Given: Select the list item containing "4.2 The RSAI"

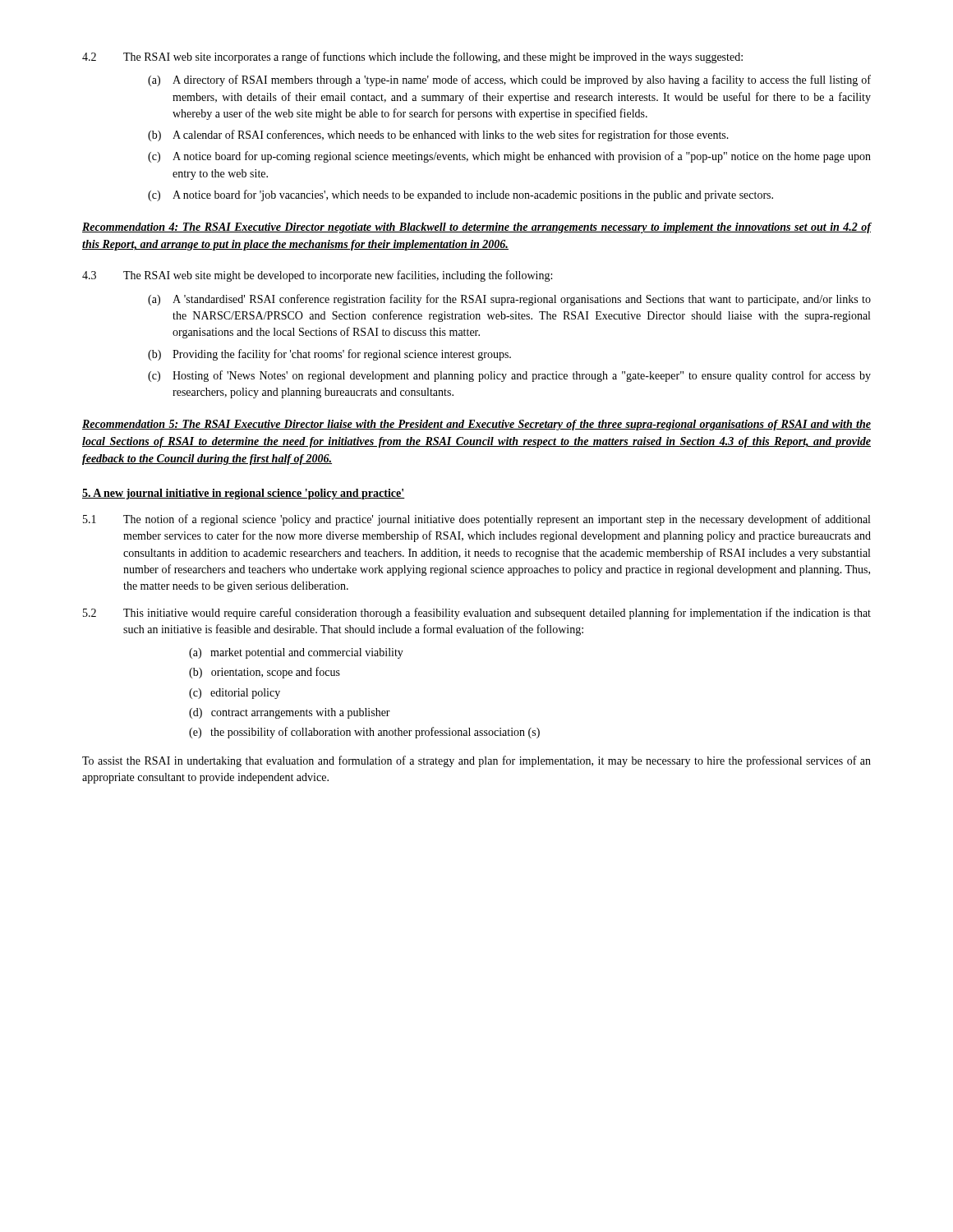Looking at the screenshot, I should (413, 58).
